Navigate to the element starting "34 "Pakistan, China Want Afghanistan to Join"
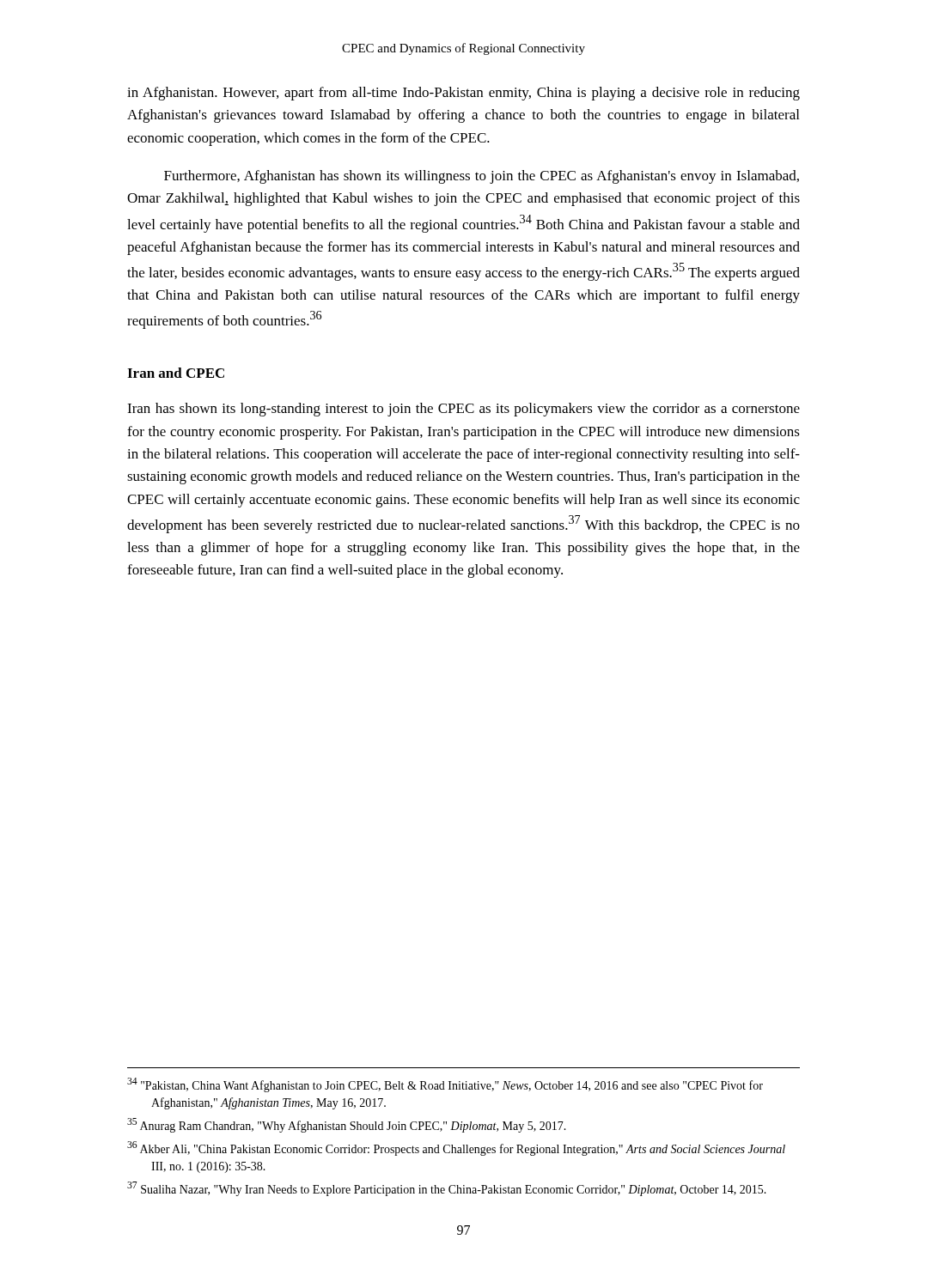Screen dimensions: 1288x927 click(445, 1092)
